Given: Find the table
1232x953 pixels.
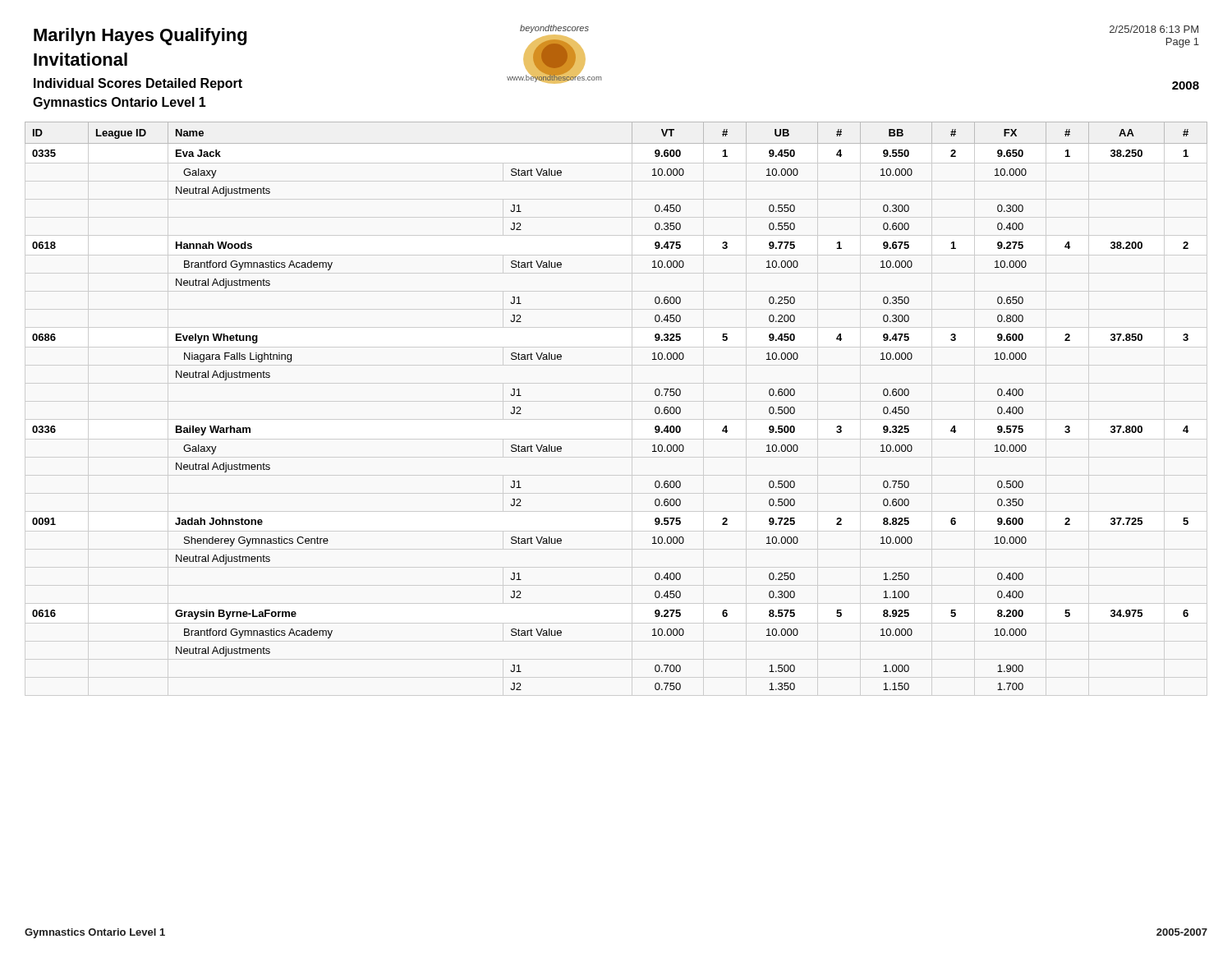Looking at the screenshot, I should coord(616,409).
